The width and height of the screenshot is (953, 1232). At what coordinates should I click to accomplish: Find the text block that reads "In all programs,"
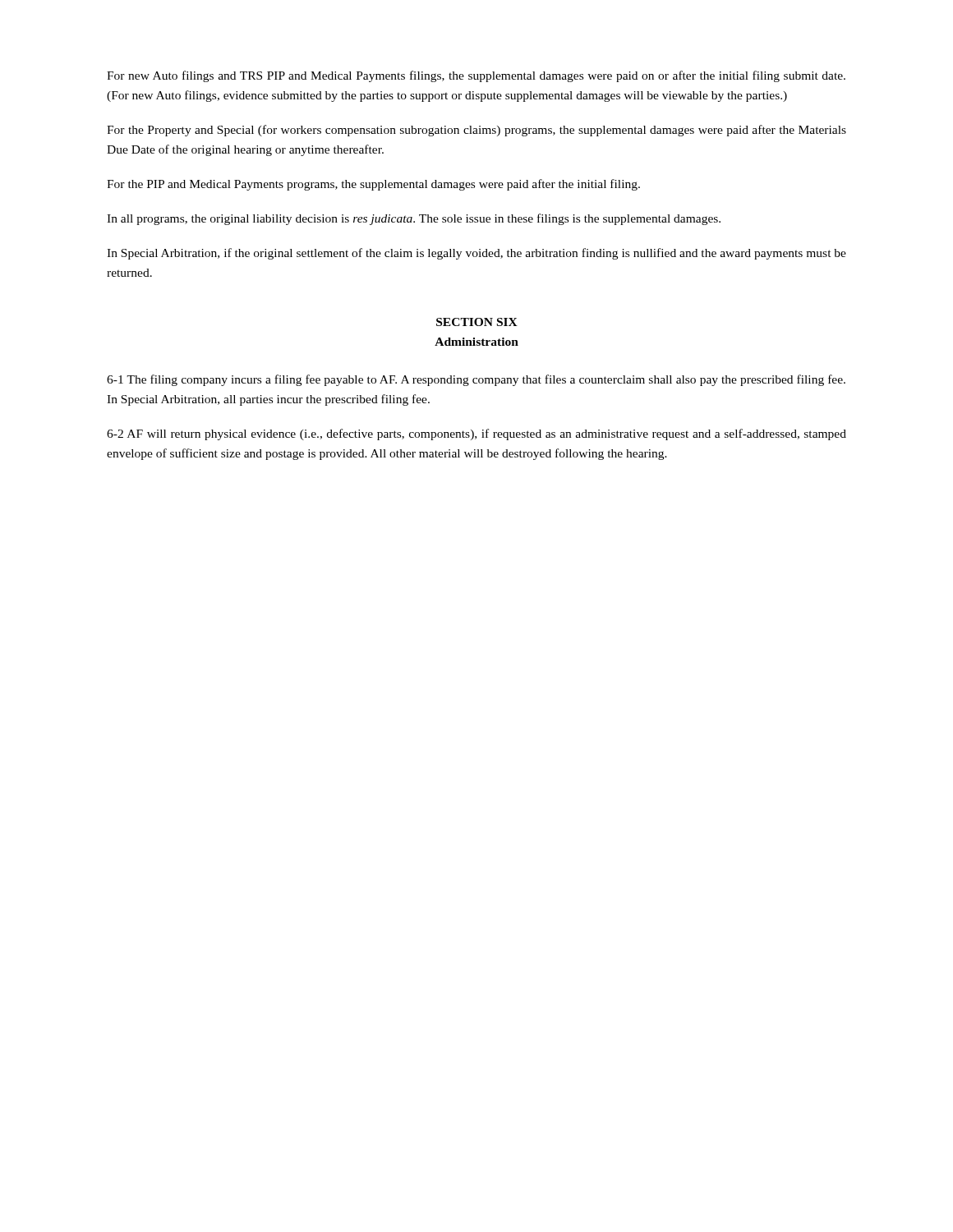(x=414, y=218)
